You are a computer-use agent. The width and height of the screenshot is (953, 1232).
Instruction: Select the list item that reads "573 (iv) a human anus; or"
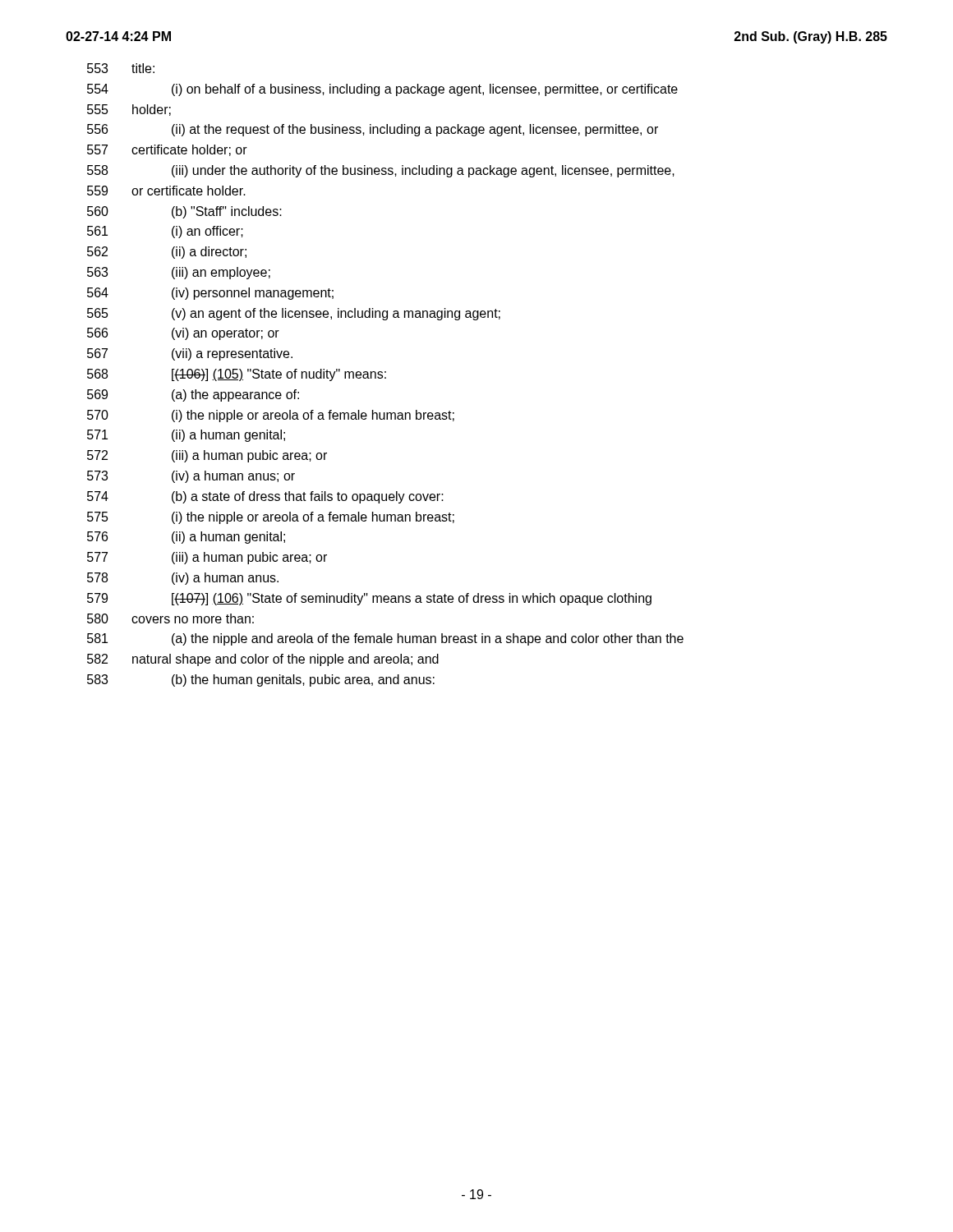coord(191,477)
